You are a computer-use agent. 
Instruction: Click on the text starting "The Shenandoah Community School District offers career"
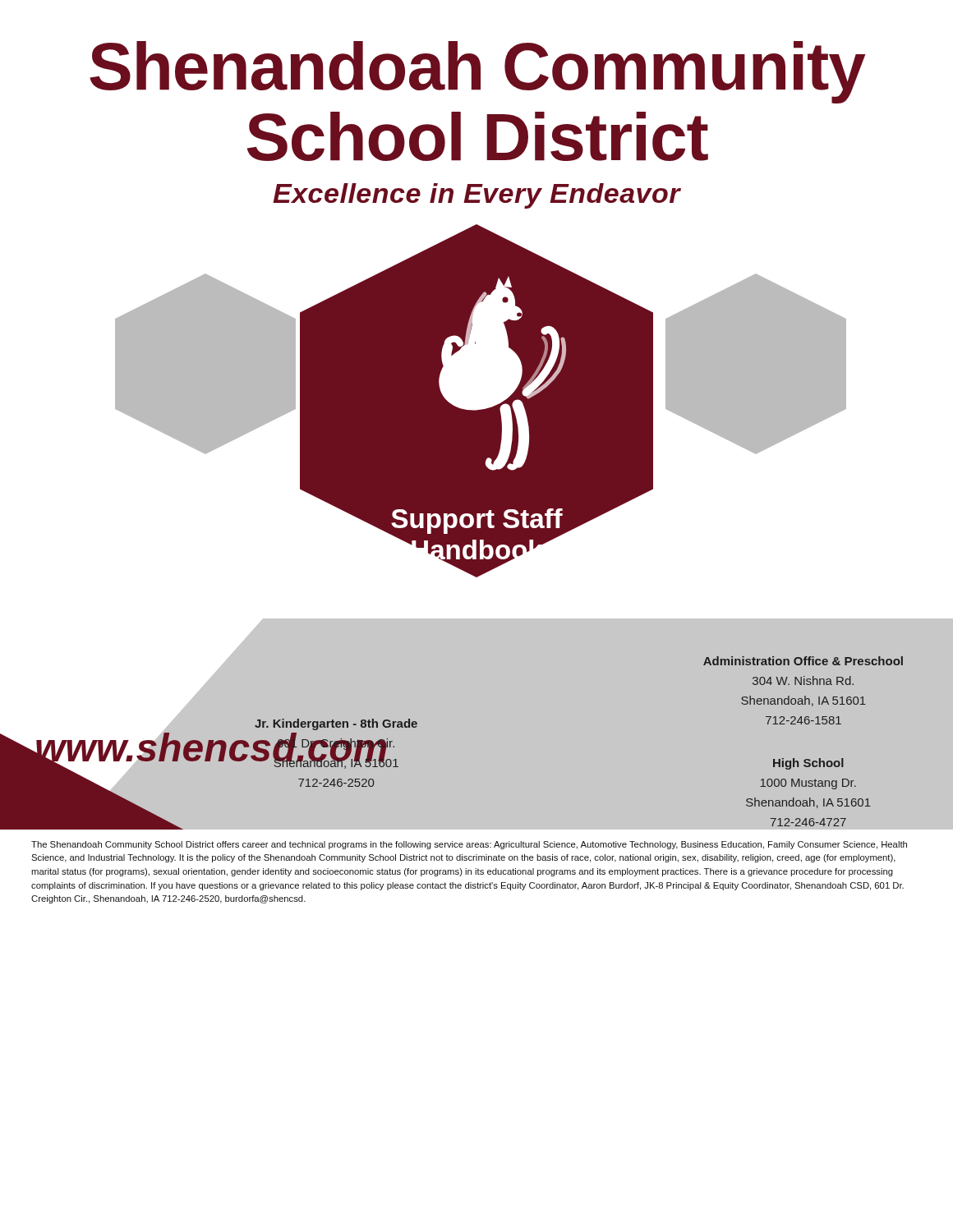(469, 871)
